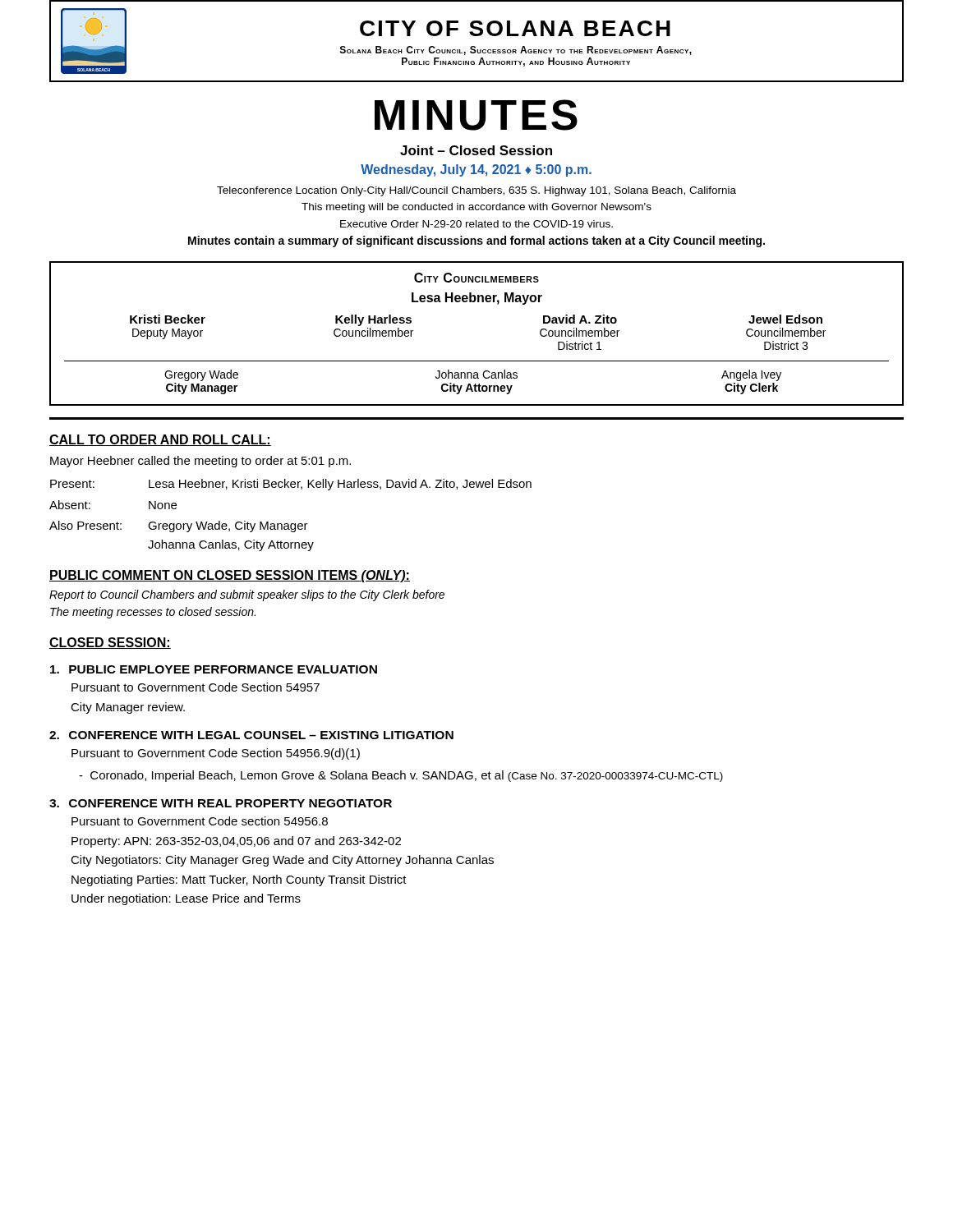Where does it say "PUBLIC COMMENT ON CLOSED SESSION ITEMS (ONLY):"?
This screenshot has width=953, height=1232.
click(230, 576)
